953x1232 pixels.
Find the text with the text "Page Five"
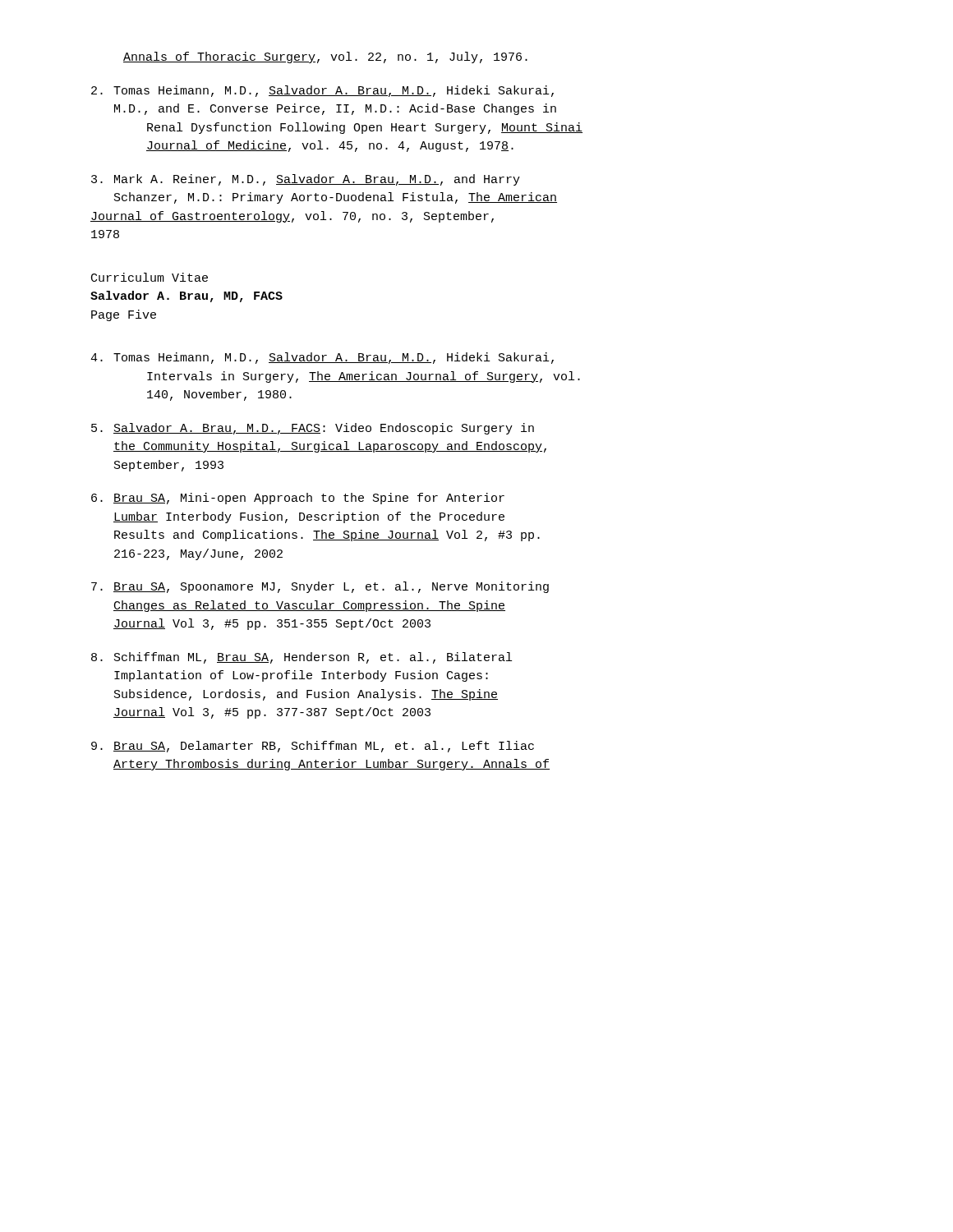(124, 315)
